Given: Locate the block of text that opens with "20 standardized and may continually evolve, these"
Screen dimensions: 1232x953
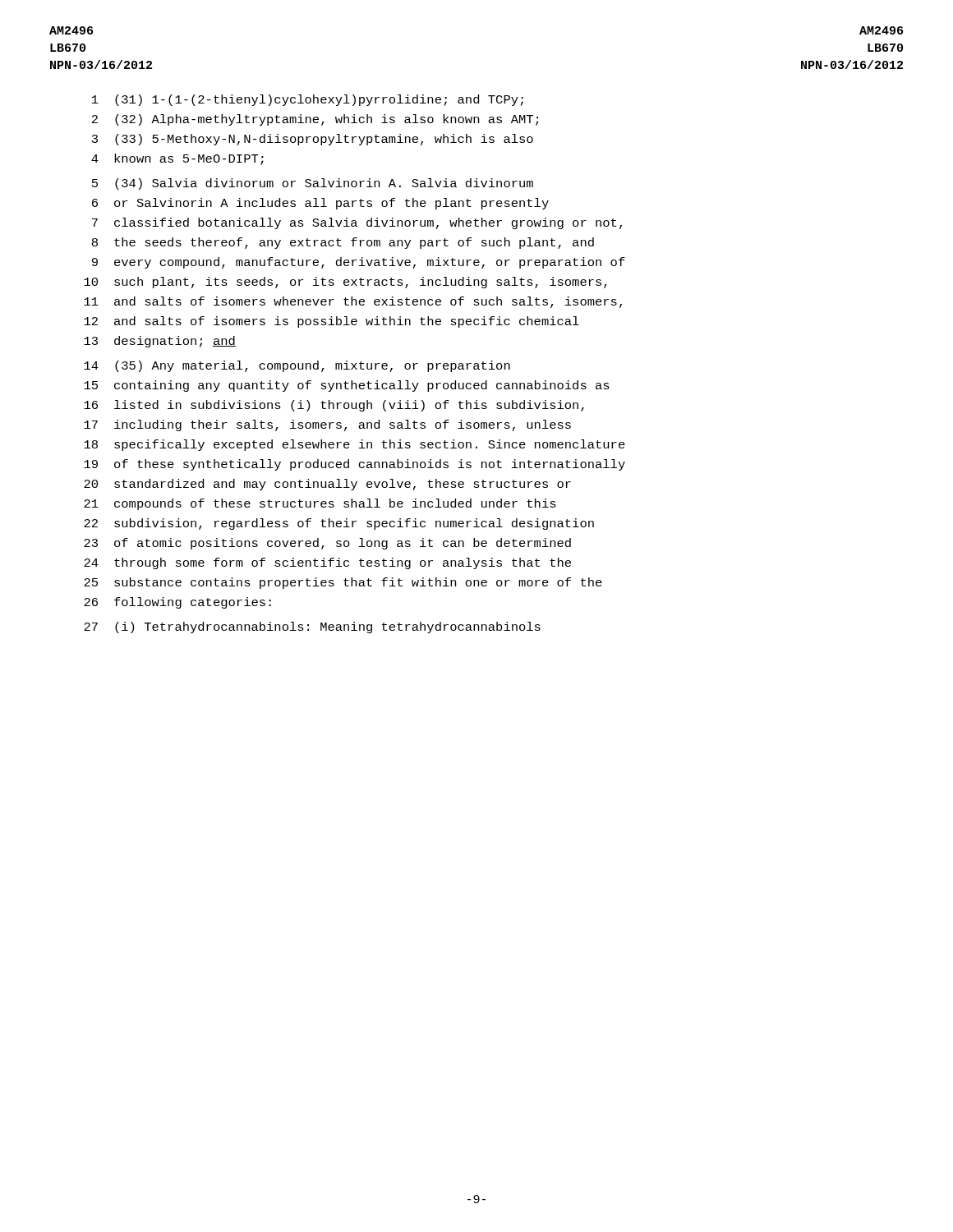Looking at the screenshot, I should tap(476, 485).
